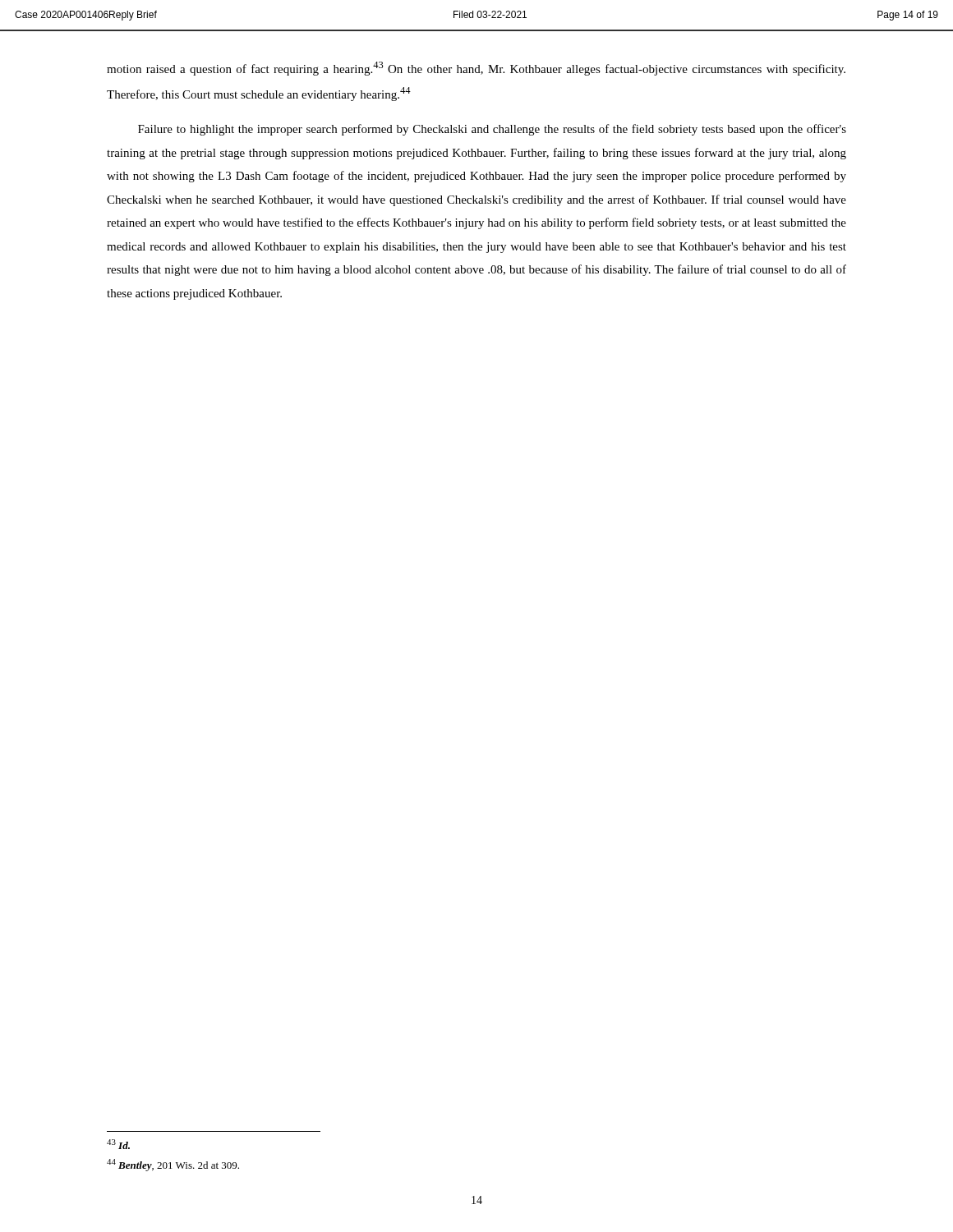Click the passage that begins "motion raised a question"
The image size is (953, 1232).
[x=476, y=80]
